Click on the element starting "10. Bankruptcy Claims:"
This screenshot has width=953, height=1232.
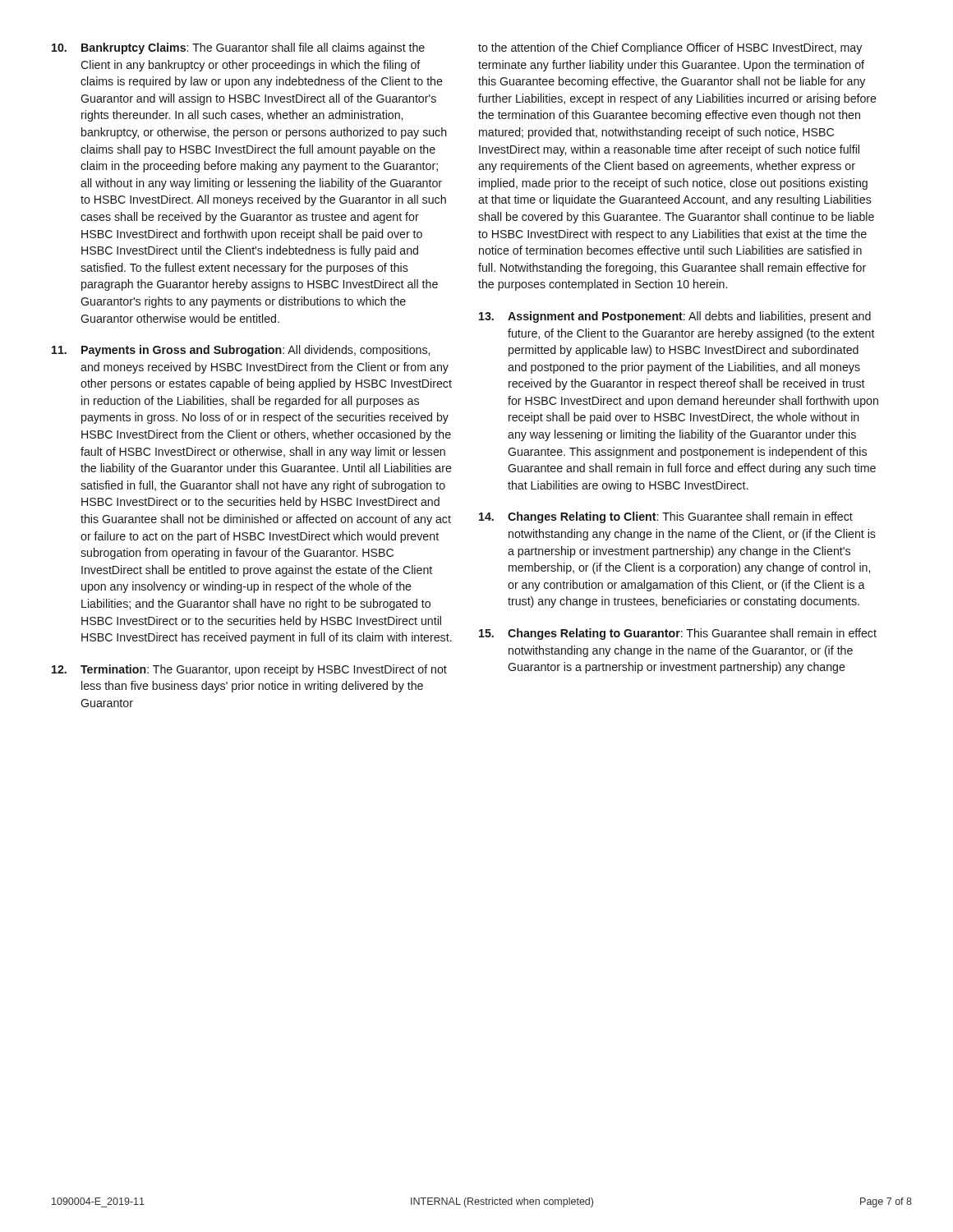click(252, 183)
